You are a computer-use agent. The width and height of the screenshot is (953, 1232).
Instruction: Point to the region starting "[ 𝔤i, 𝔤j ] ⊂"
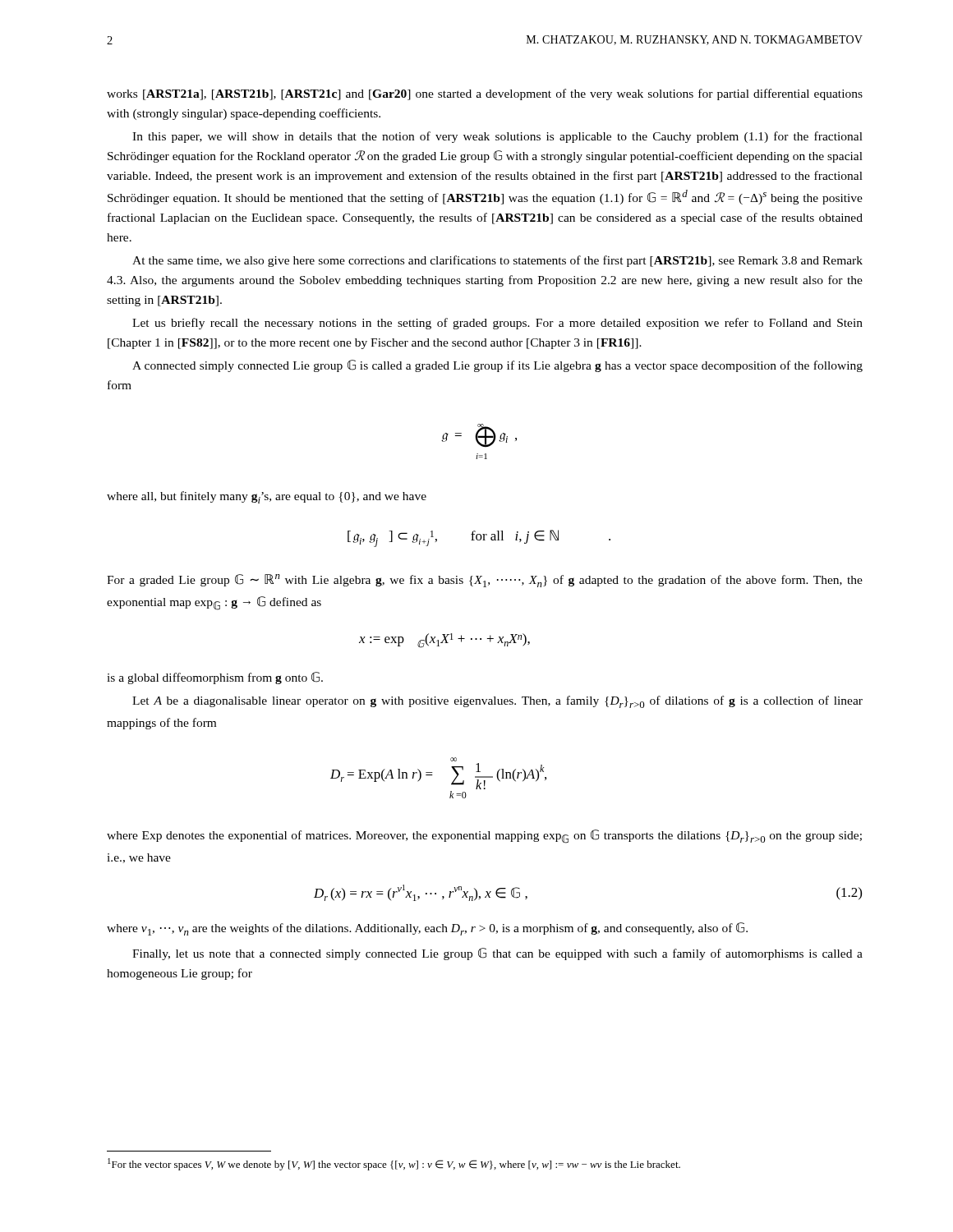485,535
